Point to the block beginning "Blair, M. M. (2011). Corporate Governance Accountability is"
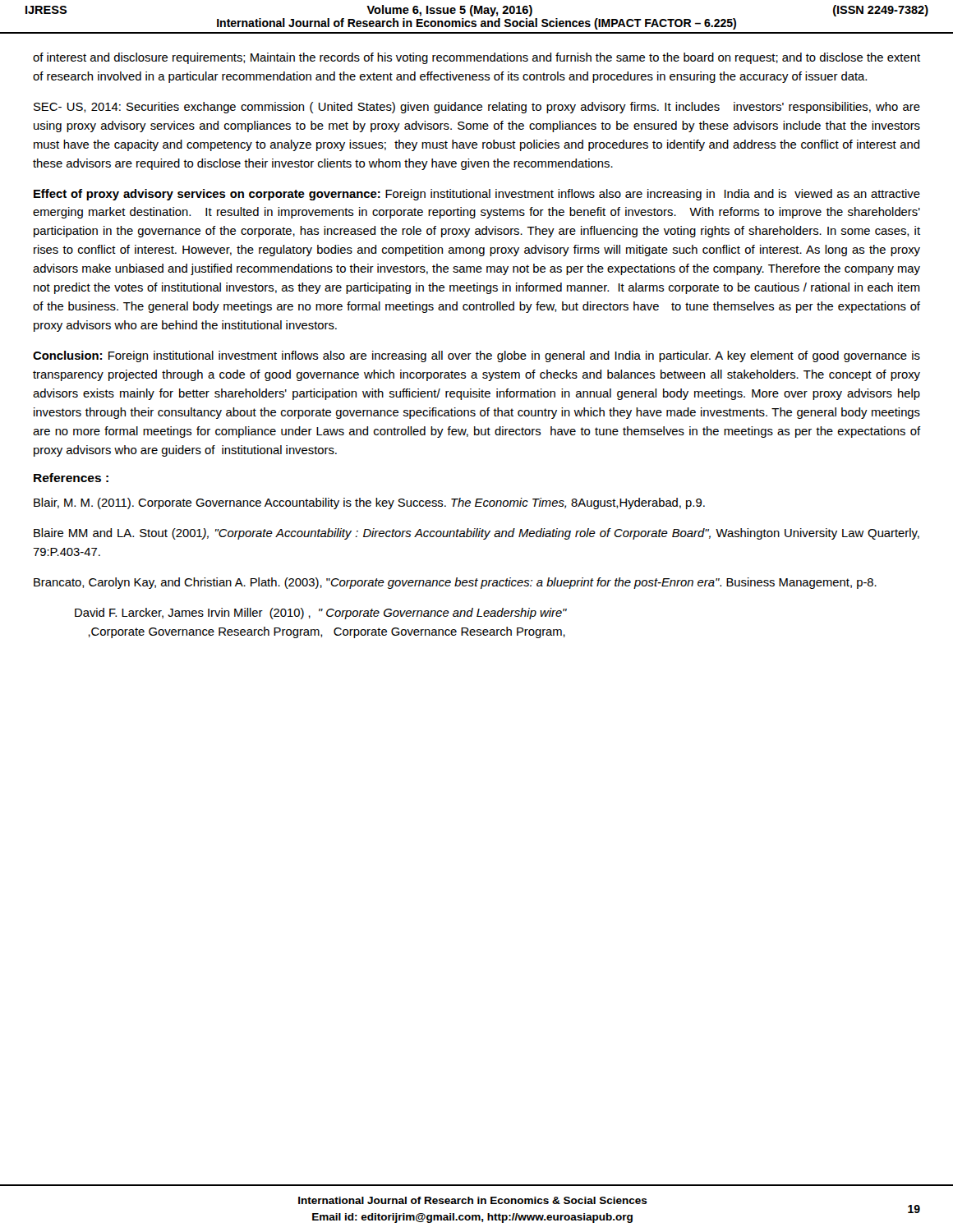Screen dimensions: 1232x953 pos(369,503)
